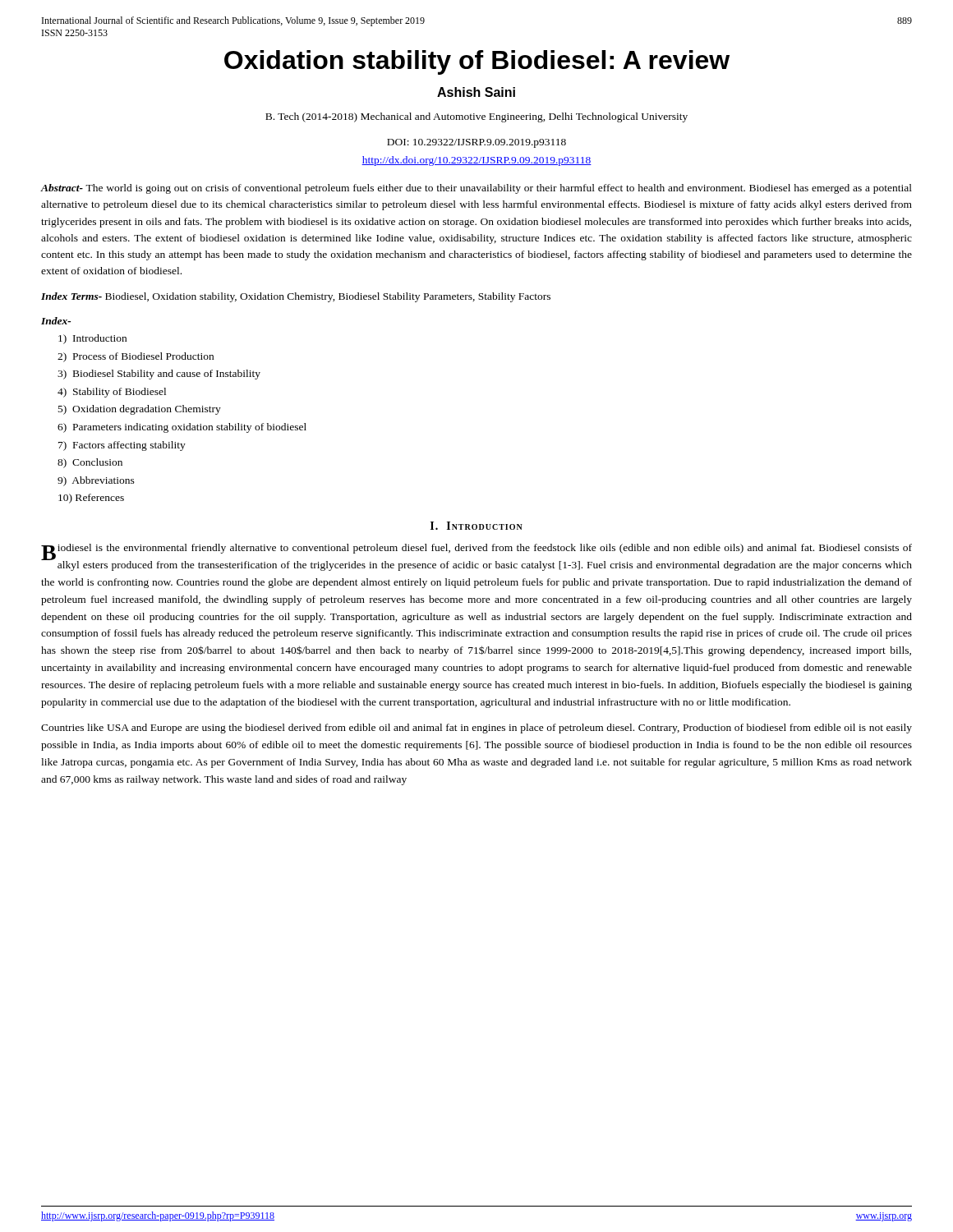Point to the element starting "8) Conclusion"
953x1232 pixels.
pyautogui.click(x=90, y=462)
